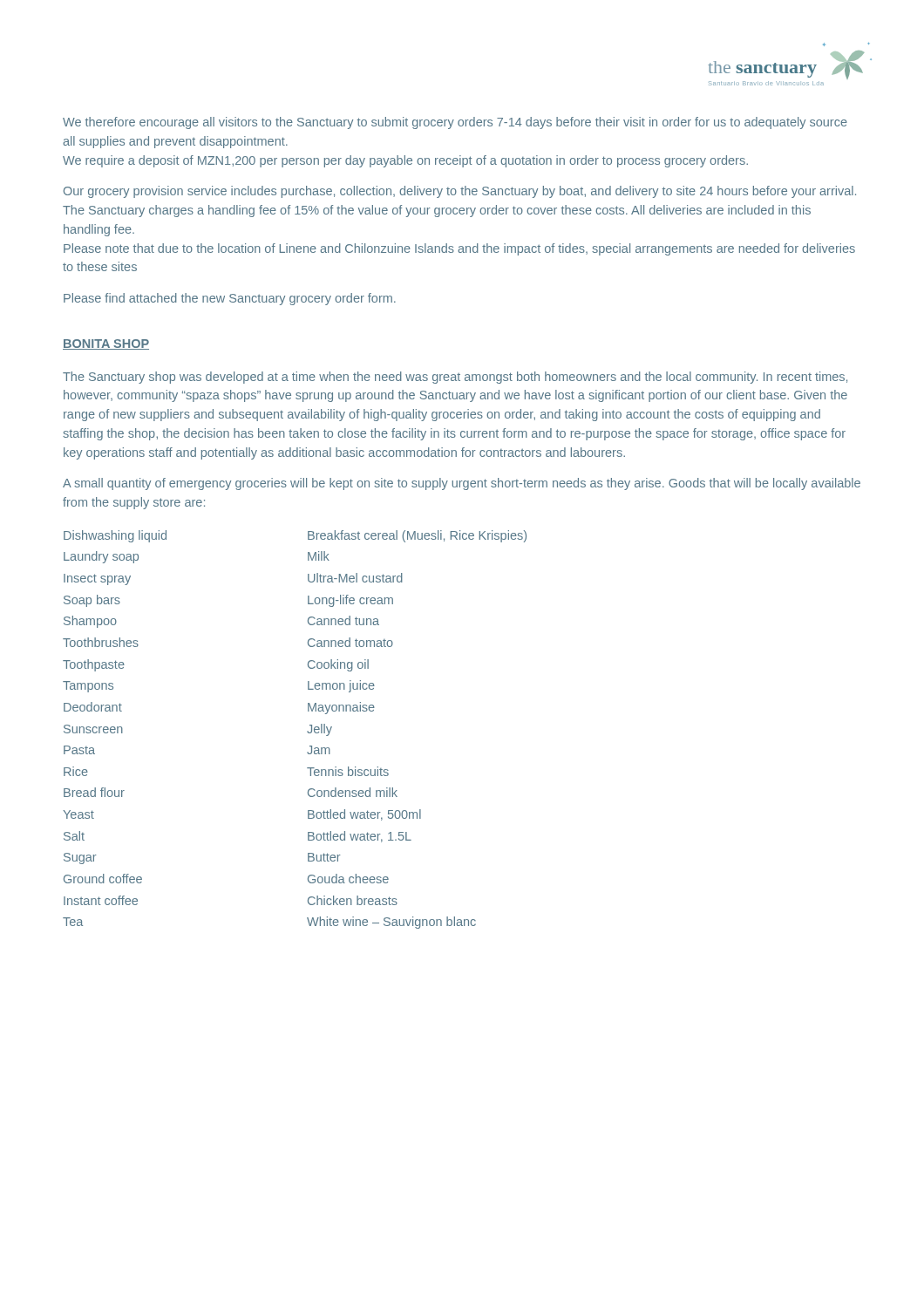Select the region starting "A small quantity of emergency groceries will be"
The image size is (924, 1308).
pos(462,493)
